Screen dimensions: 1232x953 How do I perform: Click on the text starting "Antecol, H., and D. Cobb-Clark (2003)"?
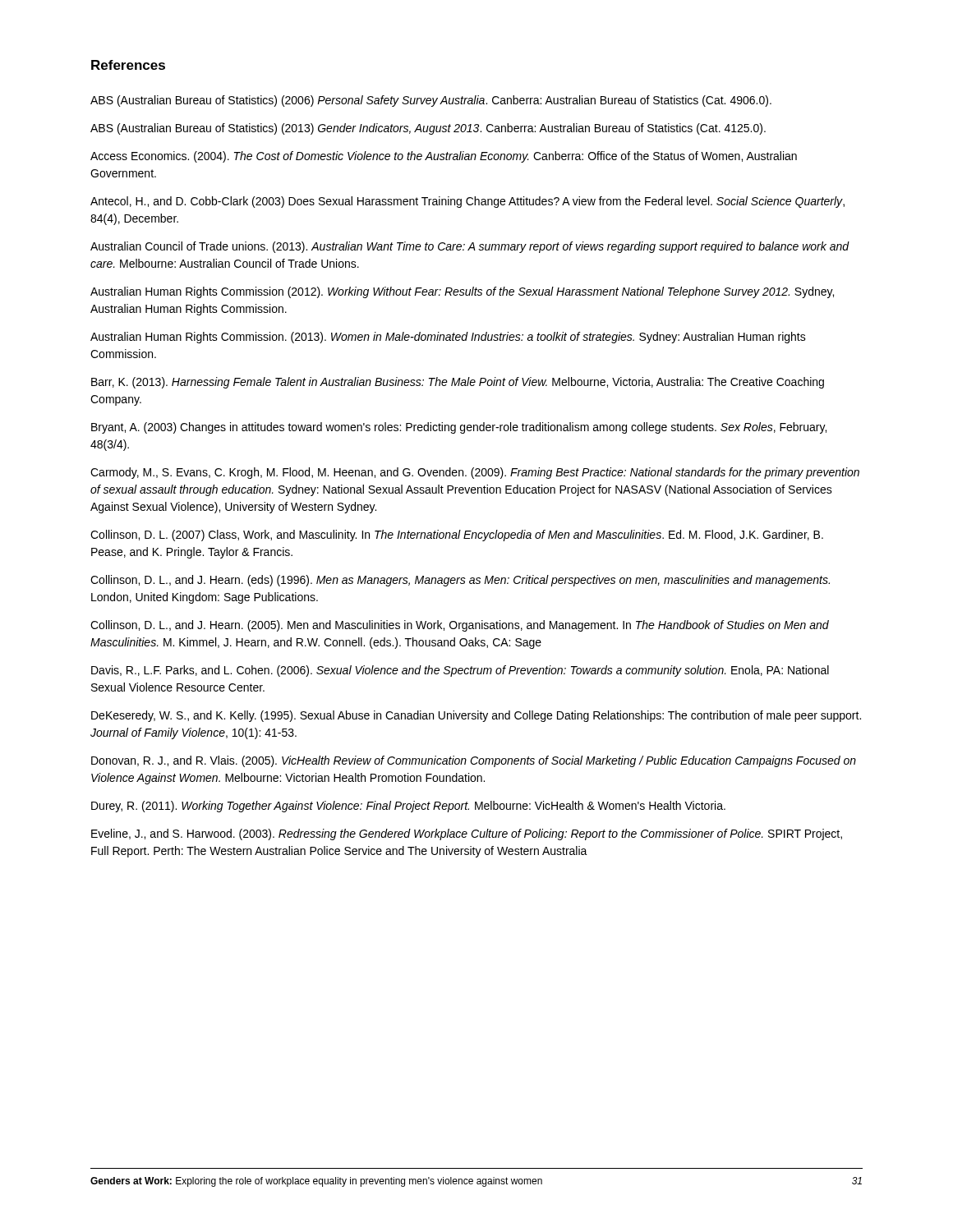[x=468, y=210]
